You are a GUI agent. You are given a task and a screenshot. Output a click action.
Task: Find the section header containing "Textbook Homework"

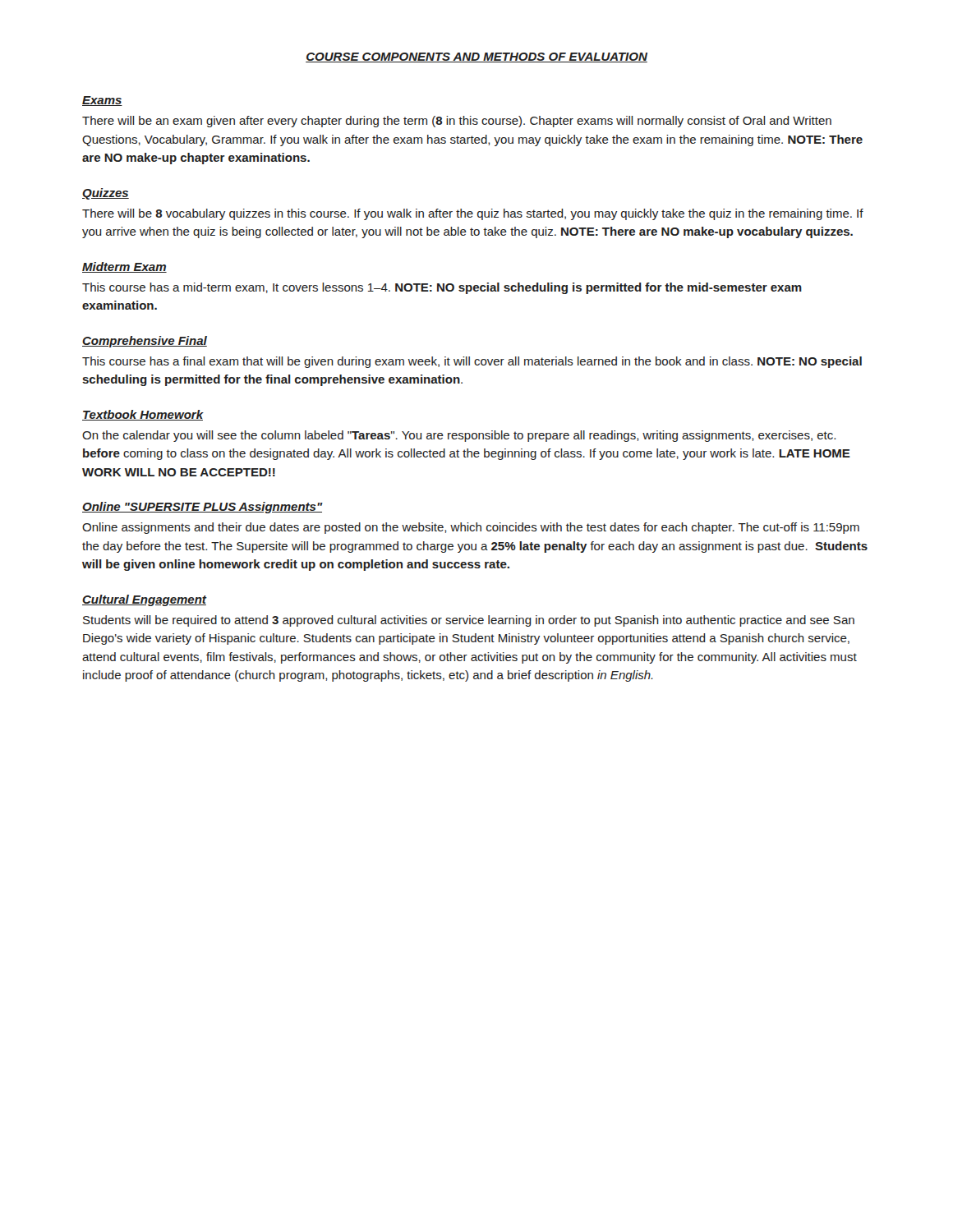click(143, 414)
